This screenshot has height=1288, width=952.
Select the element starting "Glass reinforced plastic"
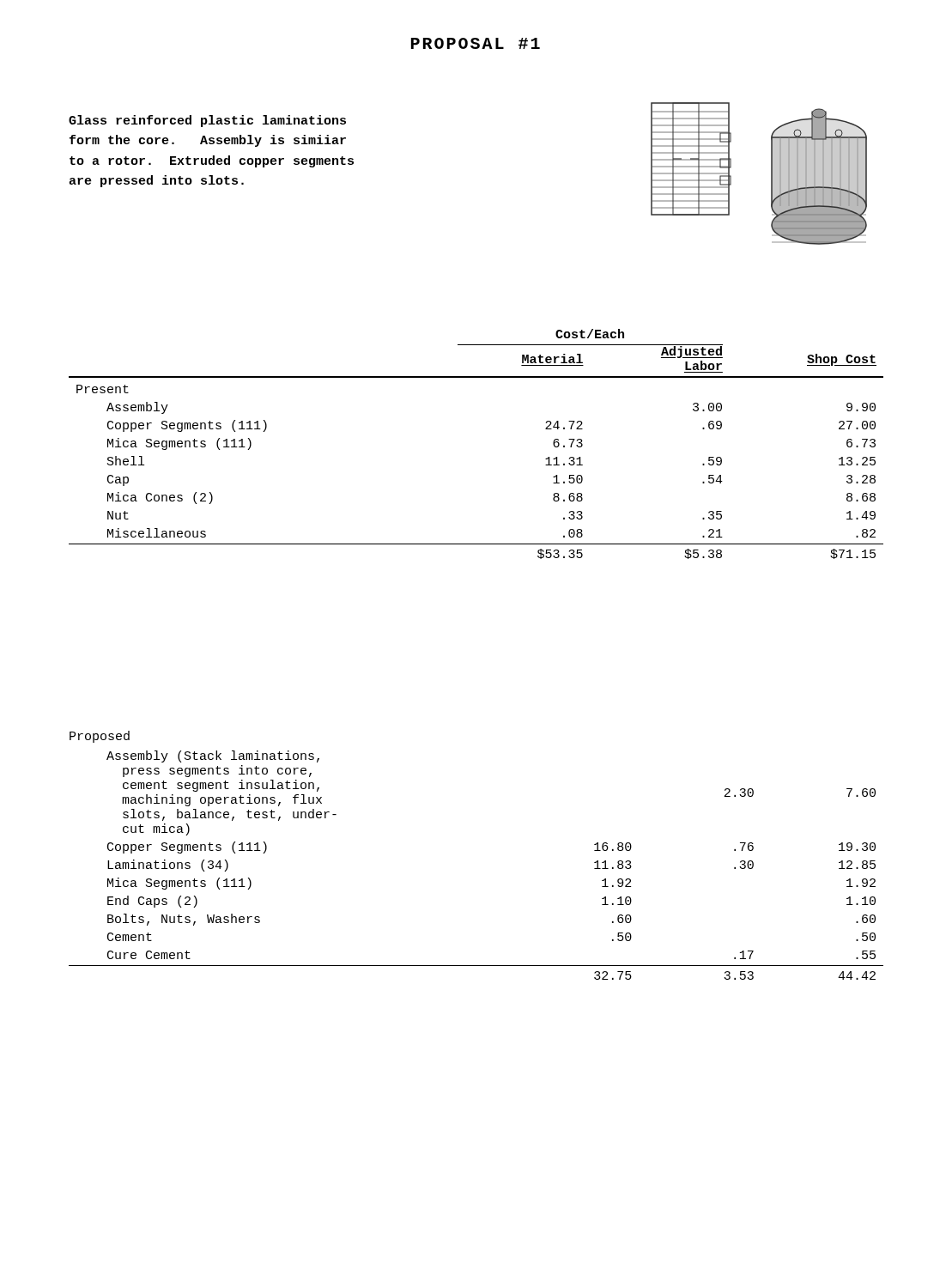coord(212,151)
